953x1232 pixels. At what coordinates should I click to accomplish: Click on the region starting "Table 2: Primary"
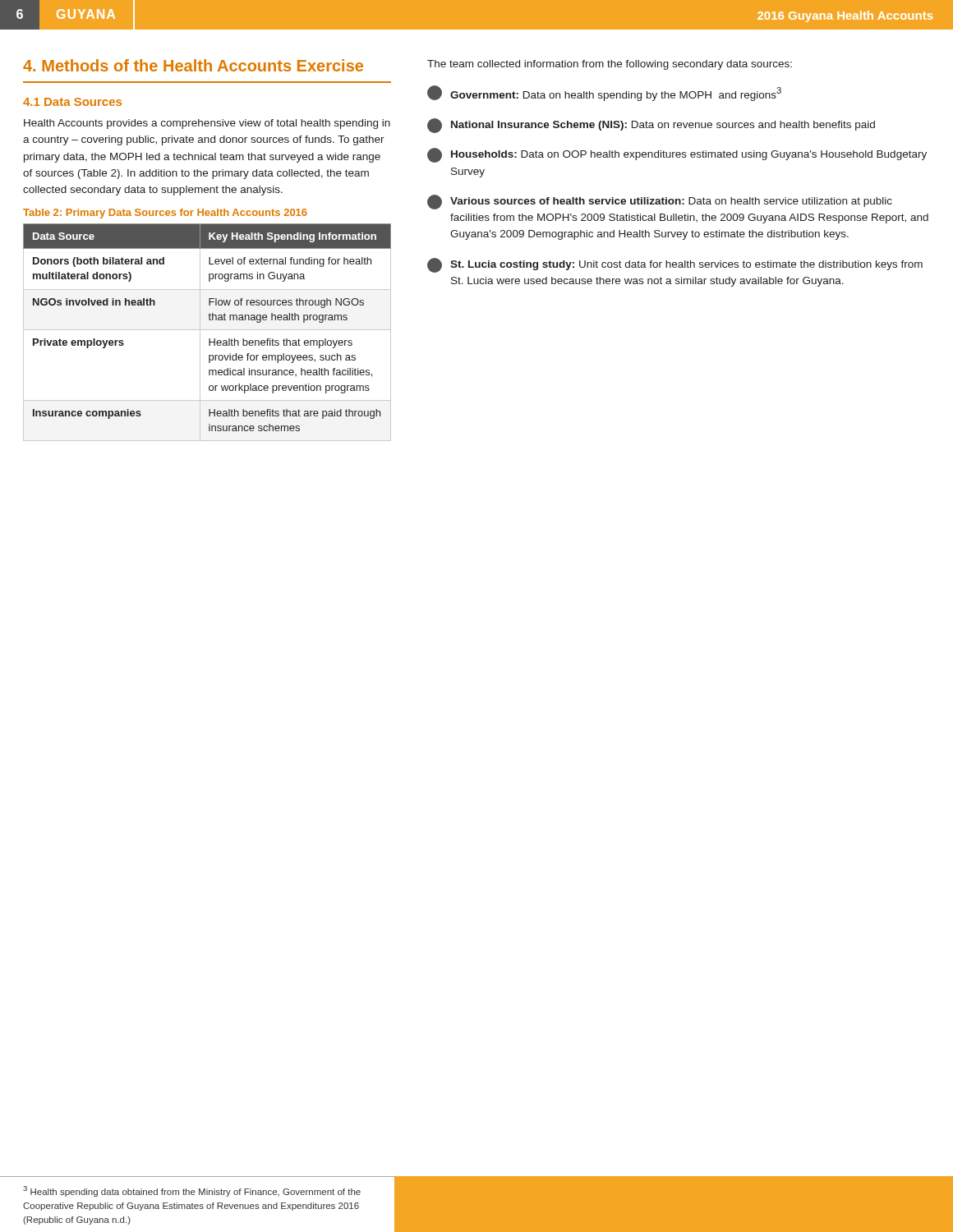coord(165,213)
